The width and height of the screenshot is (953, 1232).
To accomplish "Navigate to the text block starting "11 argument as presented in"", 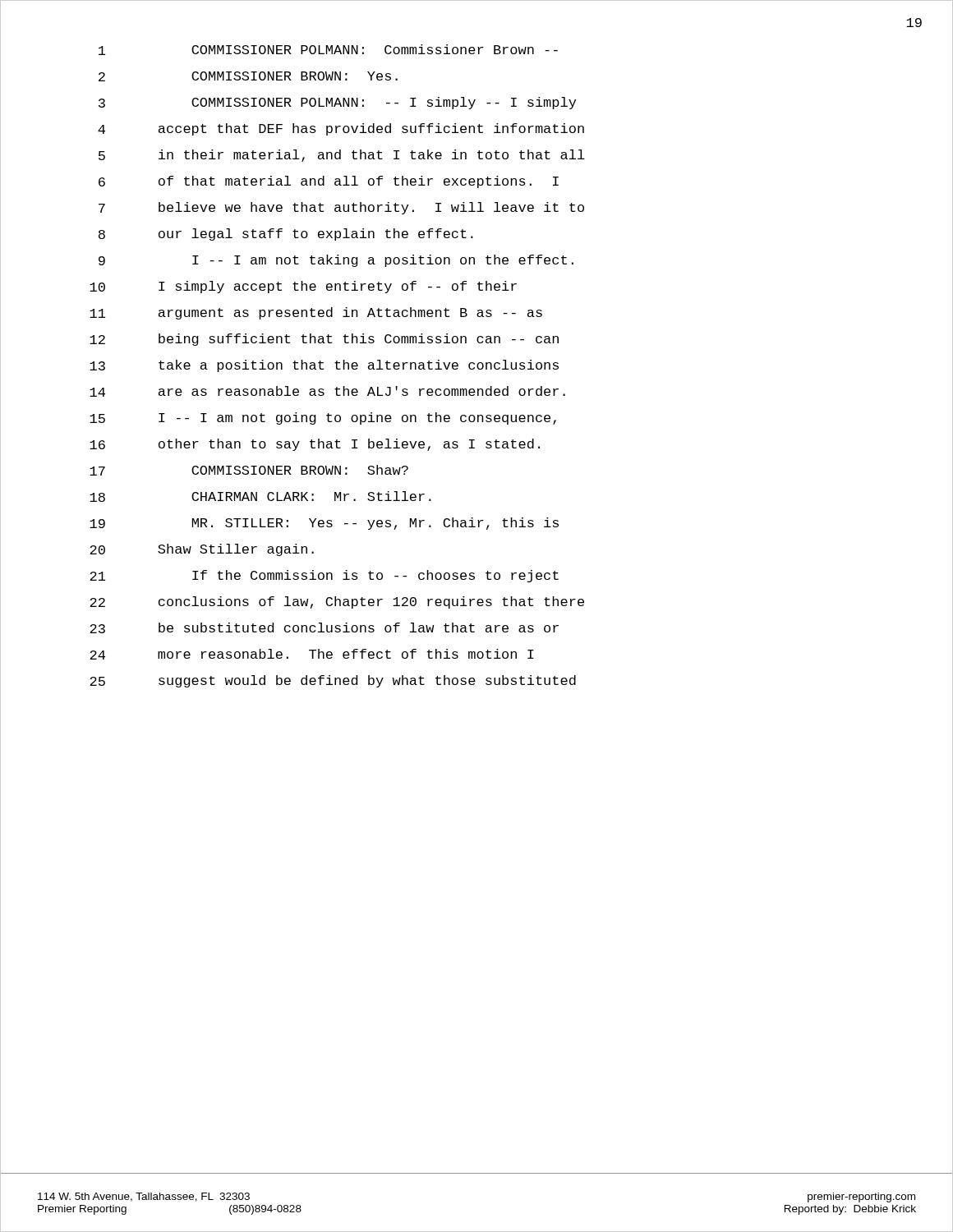I will click(476, 314).
